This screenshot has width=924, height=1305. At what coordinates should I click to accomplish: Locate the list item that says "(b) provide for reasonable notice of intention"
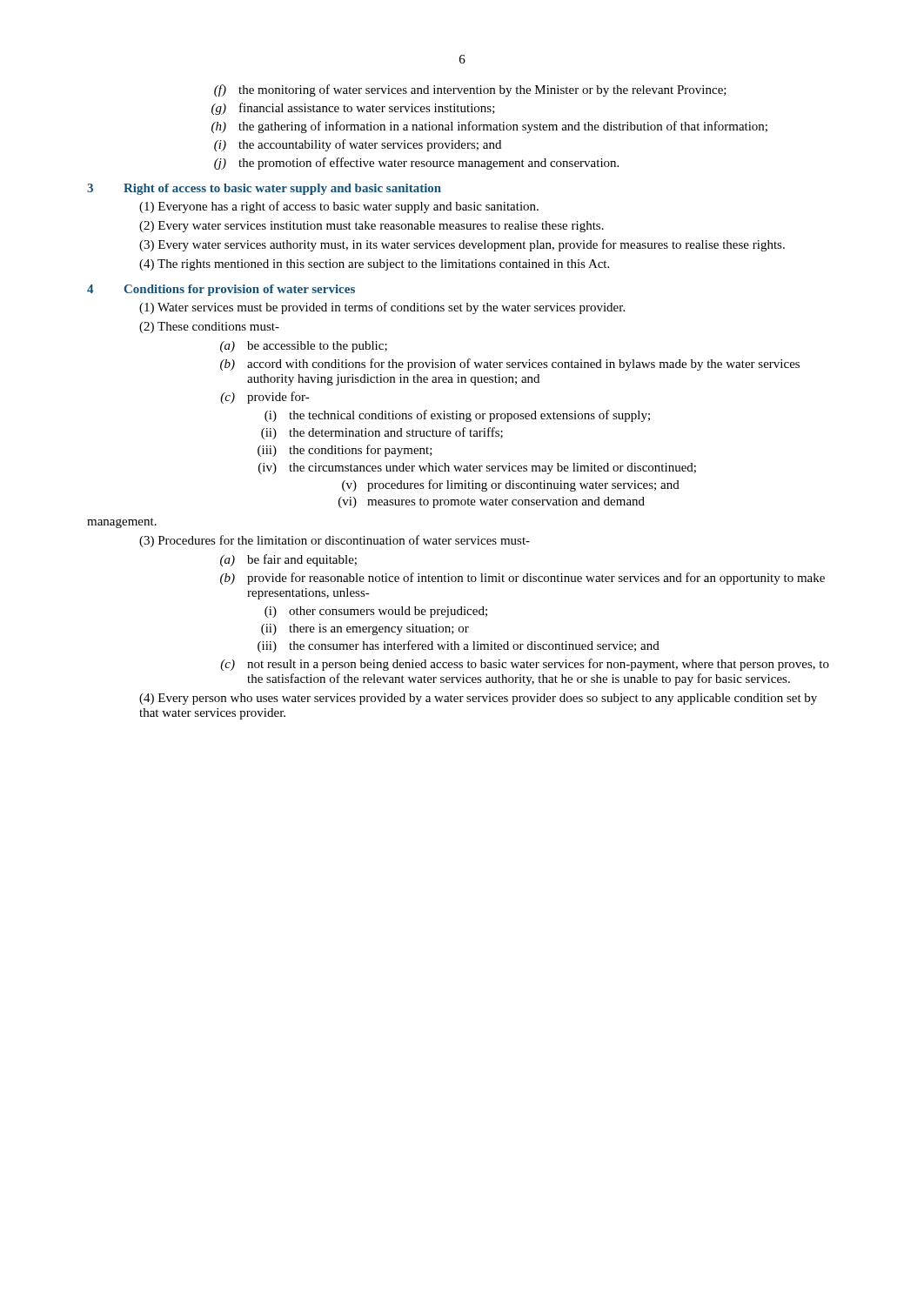(522, 579)
